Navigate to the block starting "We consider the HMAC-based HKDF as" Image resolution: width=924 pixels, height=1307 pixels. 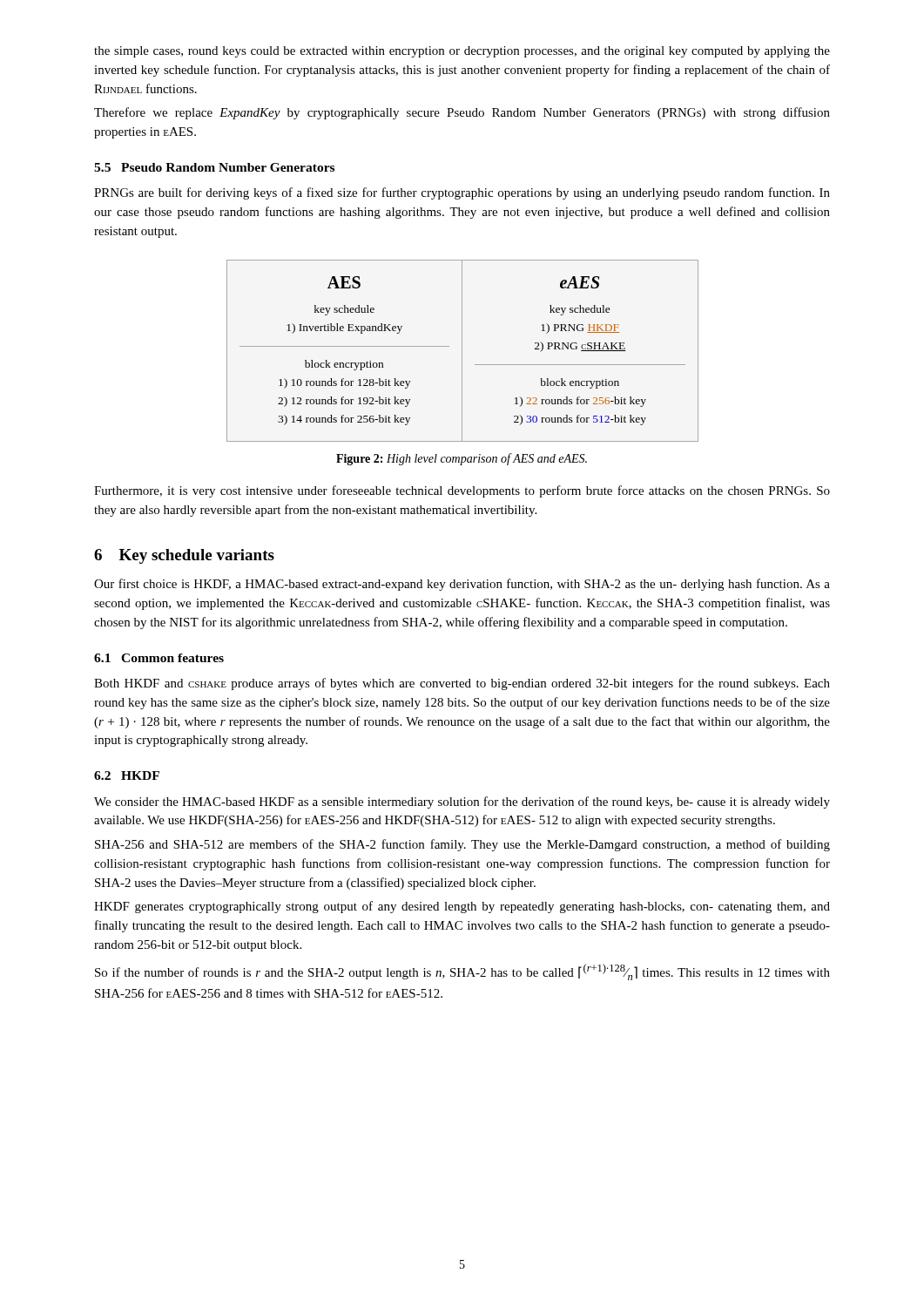coord(462,812)
